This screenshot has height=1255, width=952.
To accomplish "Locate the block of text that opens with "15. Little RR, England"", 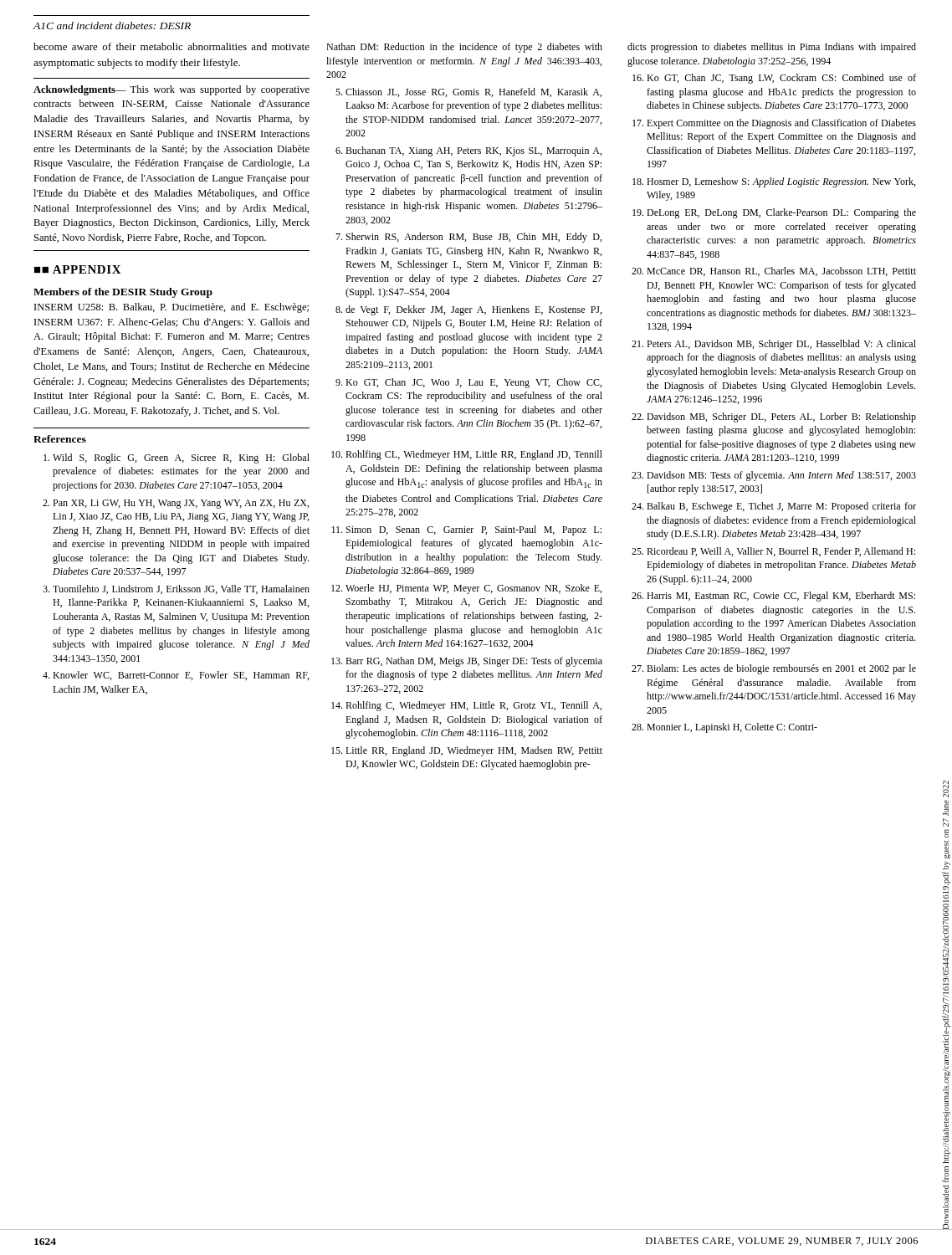I will 464,758.
